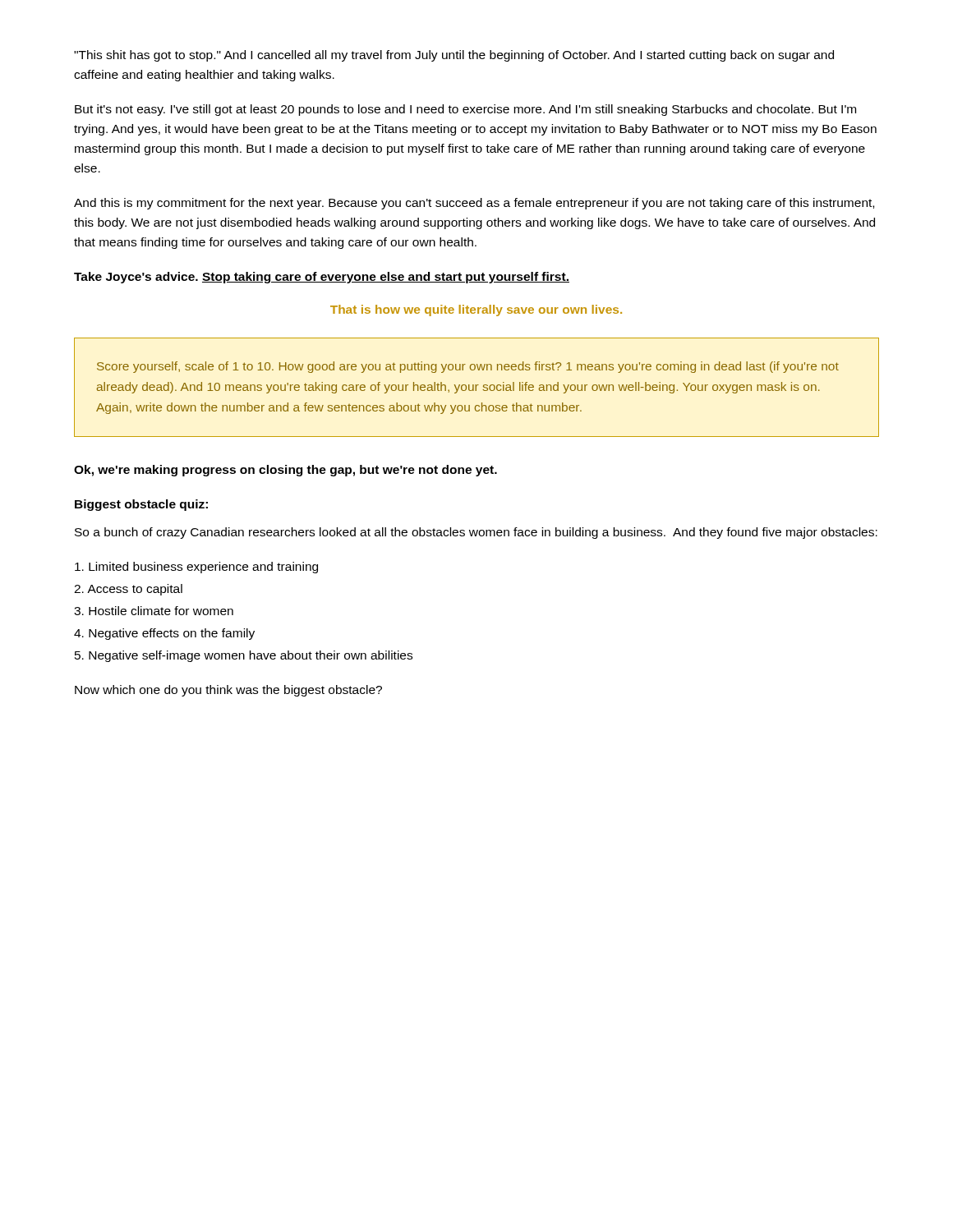Image resolution: width=953 pixels, height=1232 pixels.
Task: Select the text starting "2. Access to capital"
Action: click(x=128, y=588)
